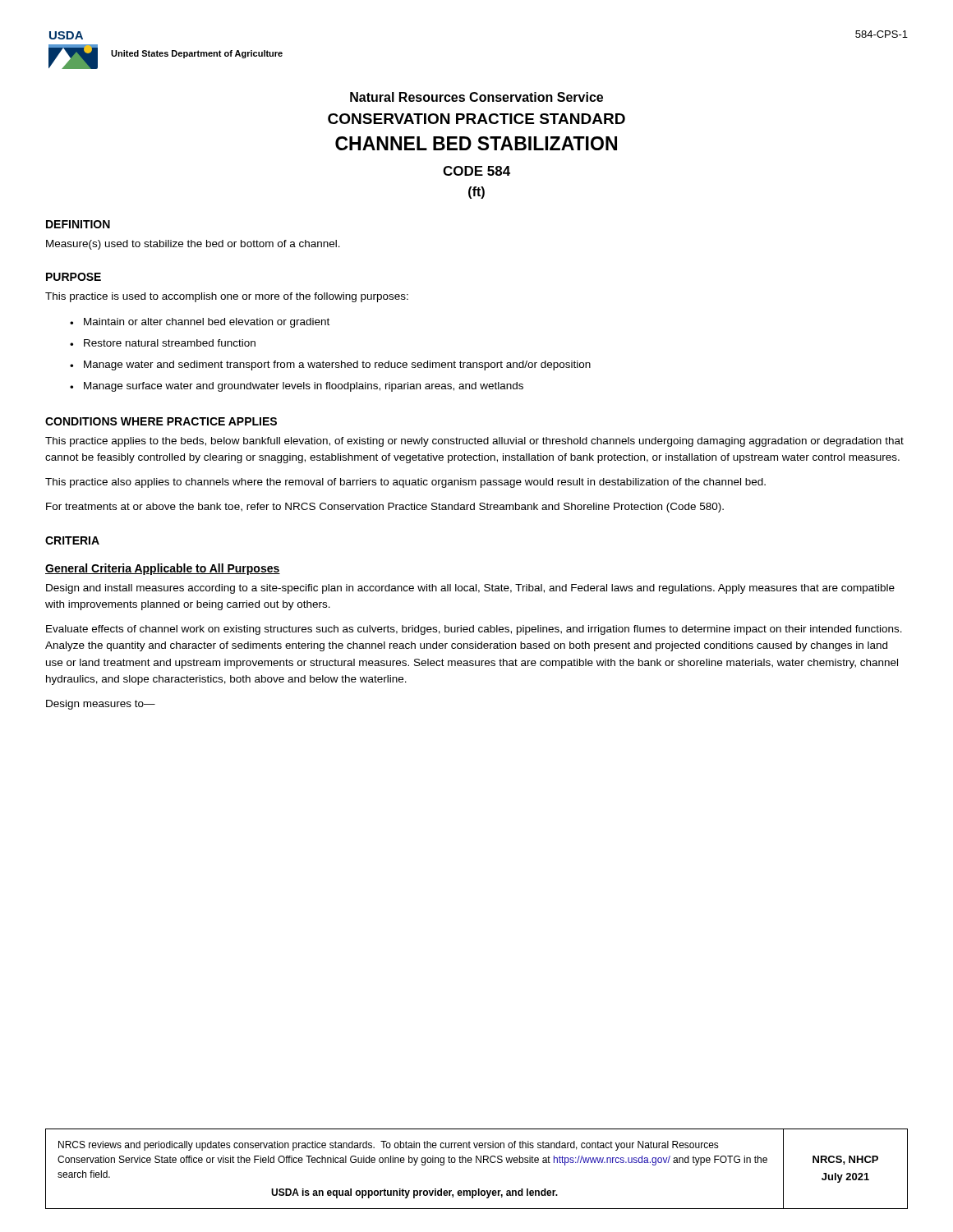This screenshot has height=1232, width=953.
Task: Where does it say "CHANNEL BED STABILIZATION"?
Action: point(476,144)
